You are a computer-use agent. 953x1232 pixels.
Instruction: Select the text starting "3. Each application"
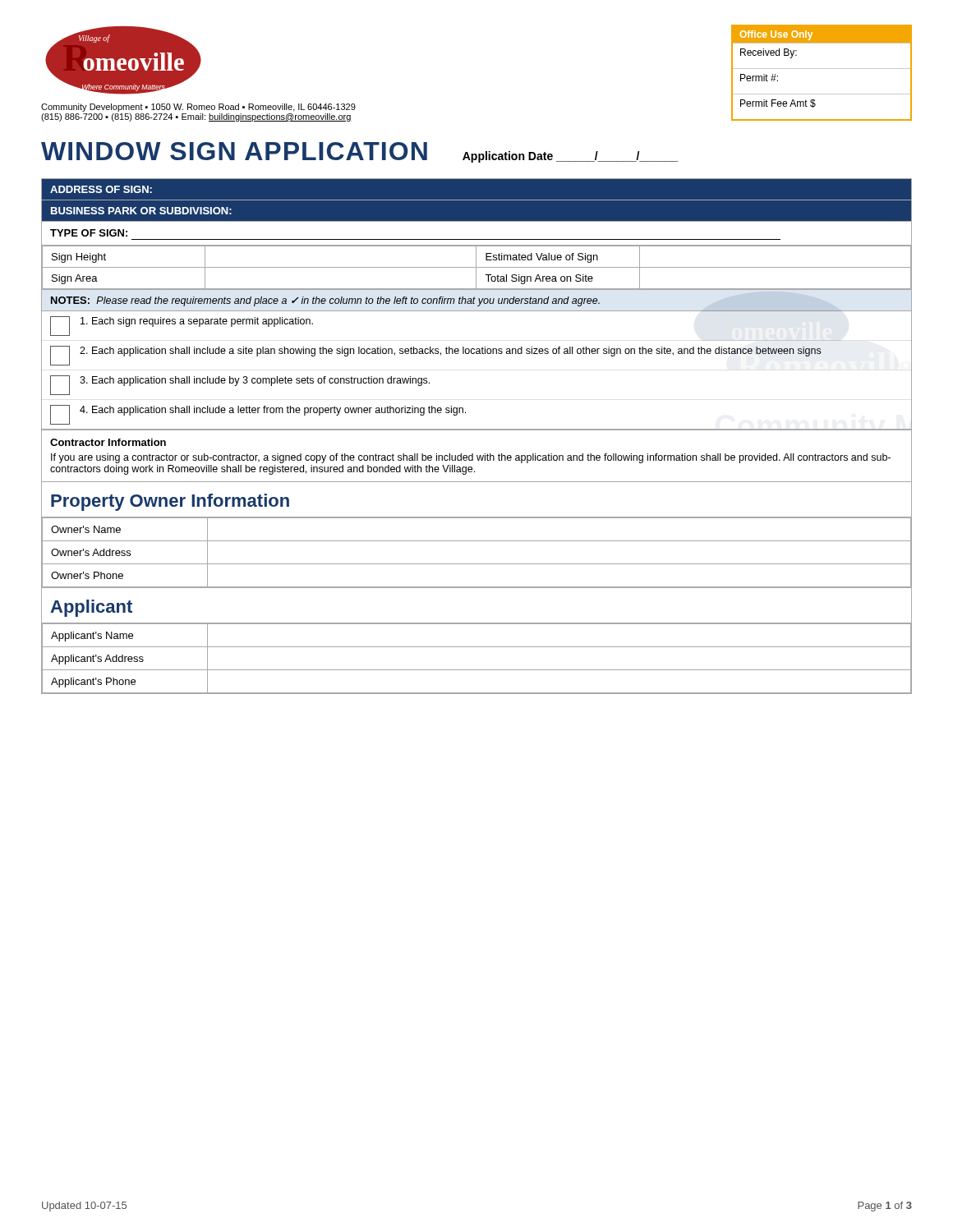[240, 385]
